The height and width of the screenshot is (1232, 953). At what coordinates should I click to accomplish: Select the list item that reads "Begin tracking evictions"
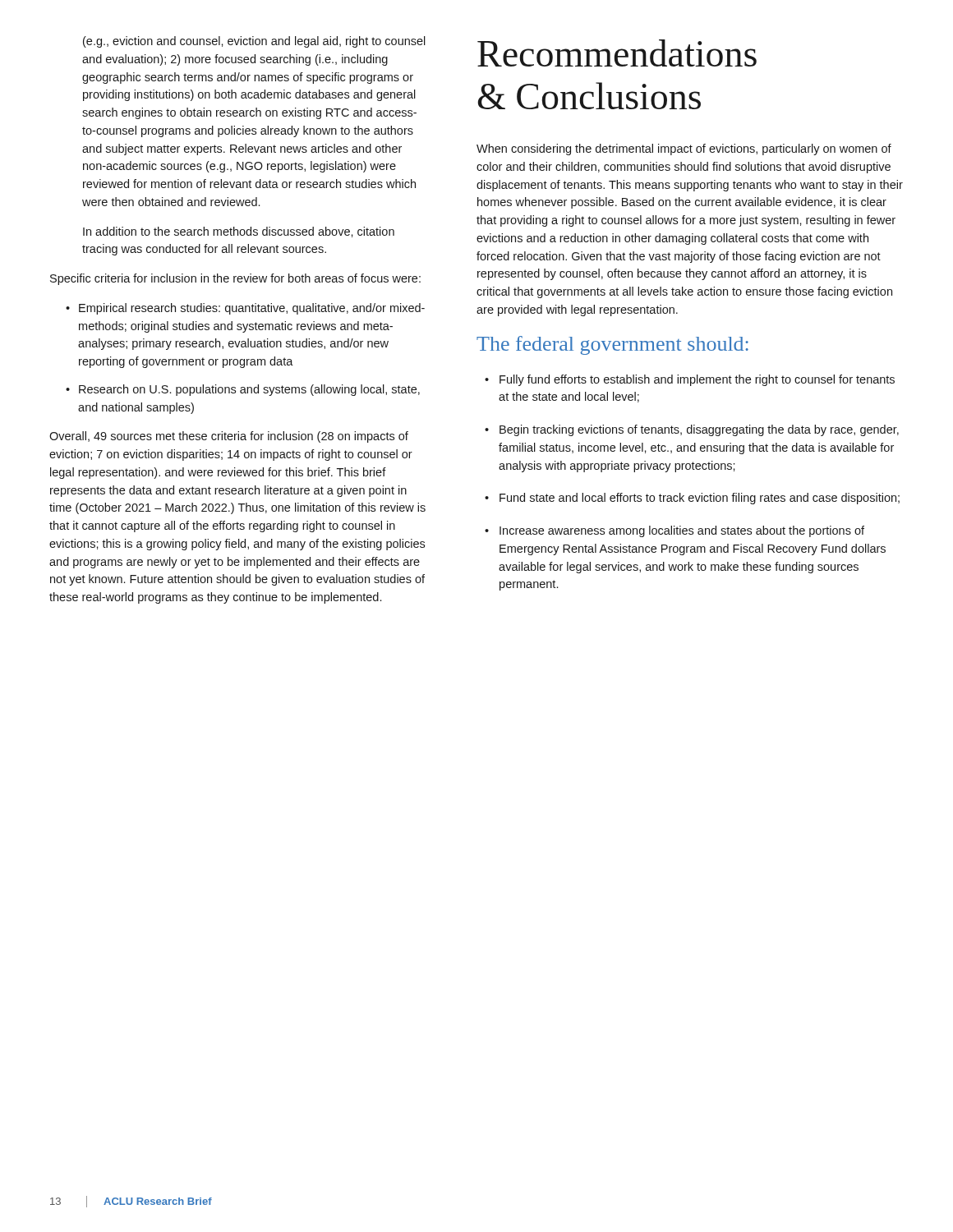699,448
